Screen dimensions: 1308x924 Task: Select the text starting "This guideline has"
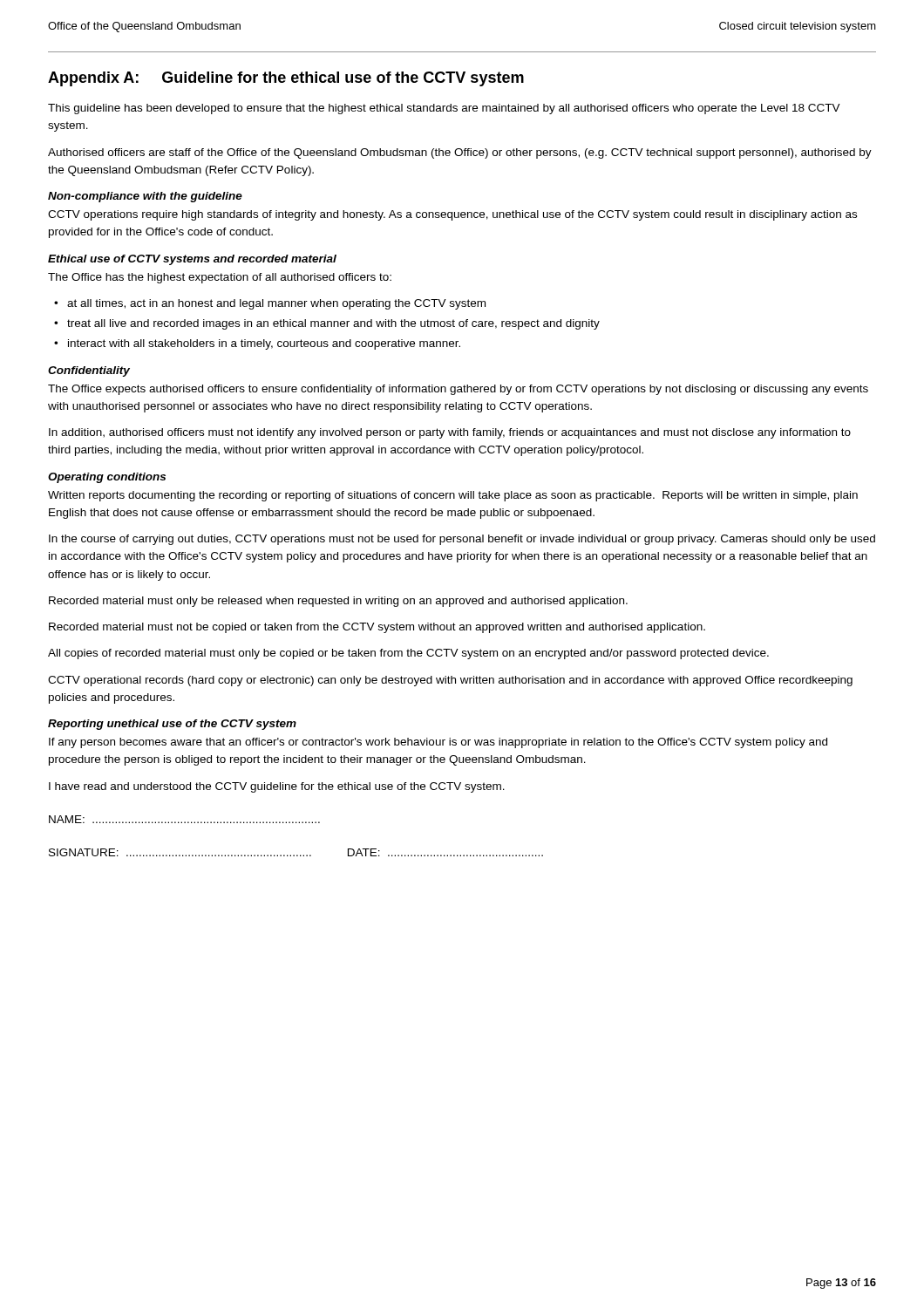444,116
